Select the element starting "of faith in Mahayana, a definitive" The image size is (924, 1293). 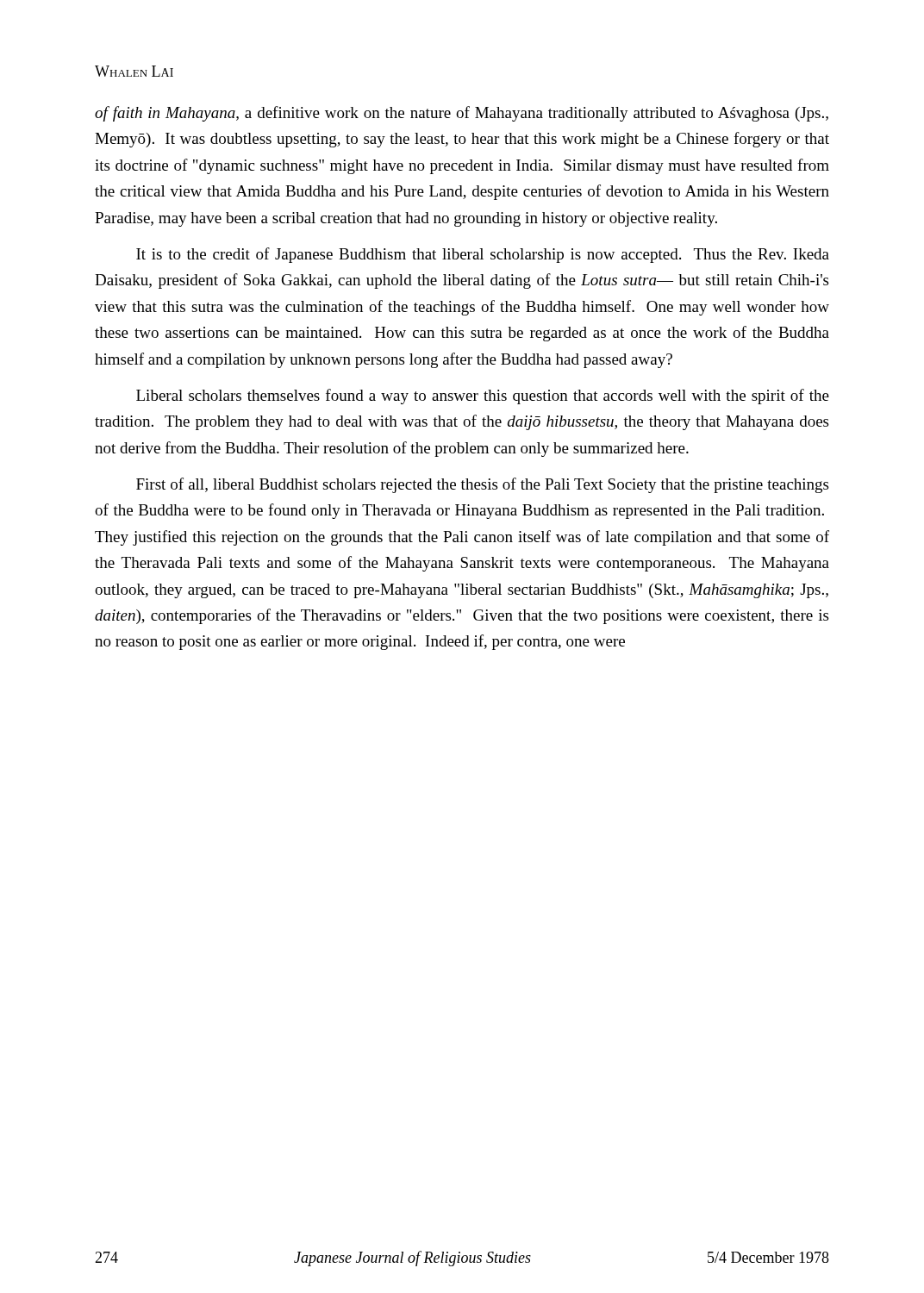(462, 165)
